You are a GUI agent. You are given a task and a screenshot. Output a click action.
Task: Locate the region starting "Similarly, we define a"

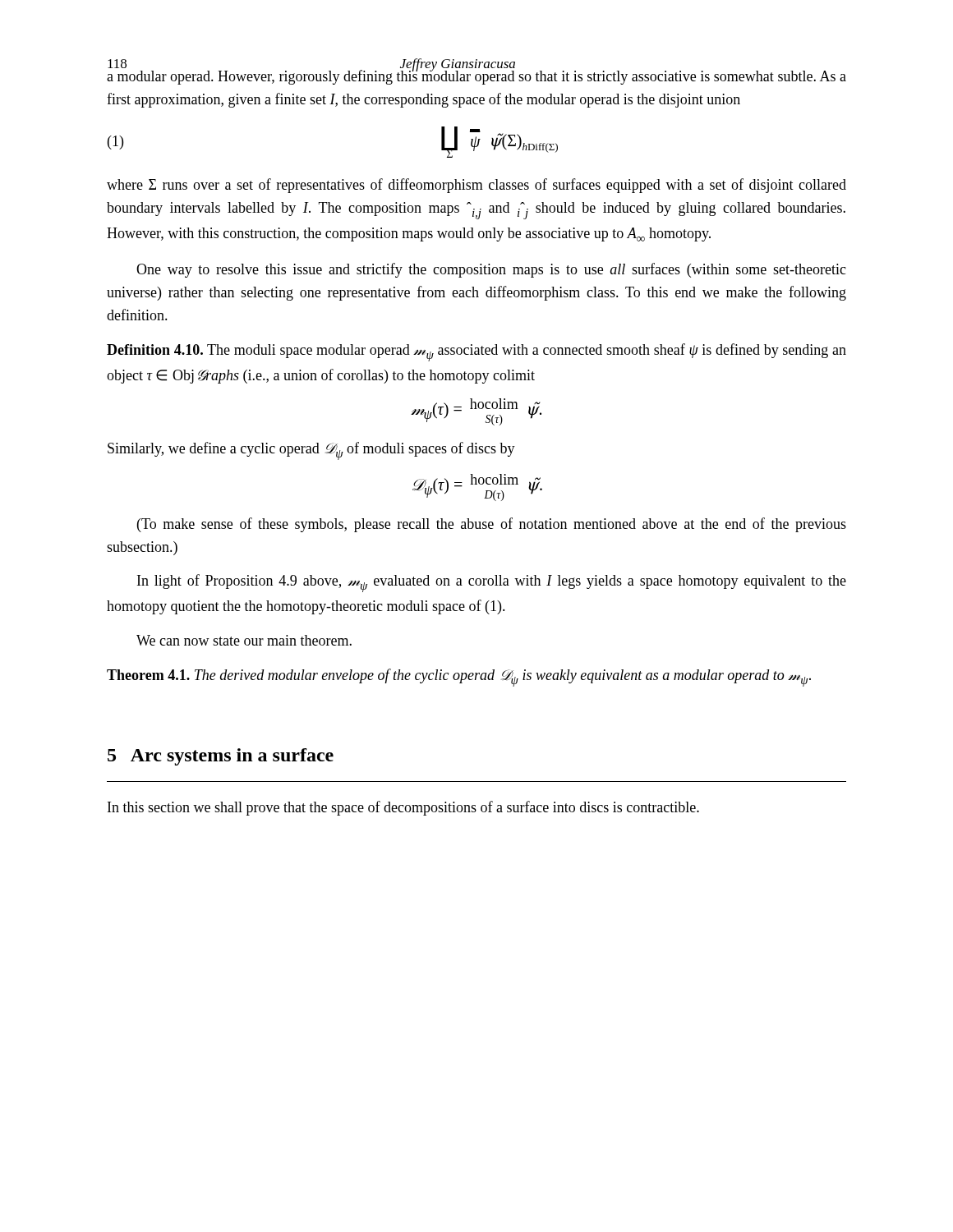(x=311, y=450)
